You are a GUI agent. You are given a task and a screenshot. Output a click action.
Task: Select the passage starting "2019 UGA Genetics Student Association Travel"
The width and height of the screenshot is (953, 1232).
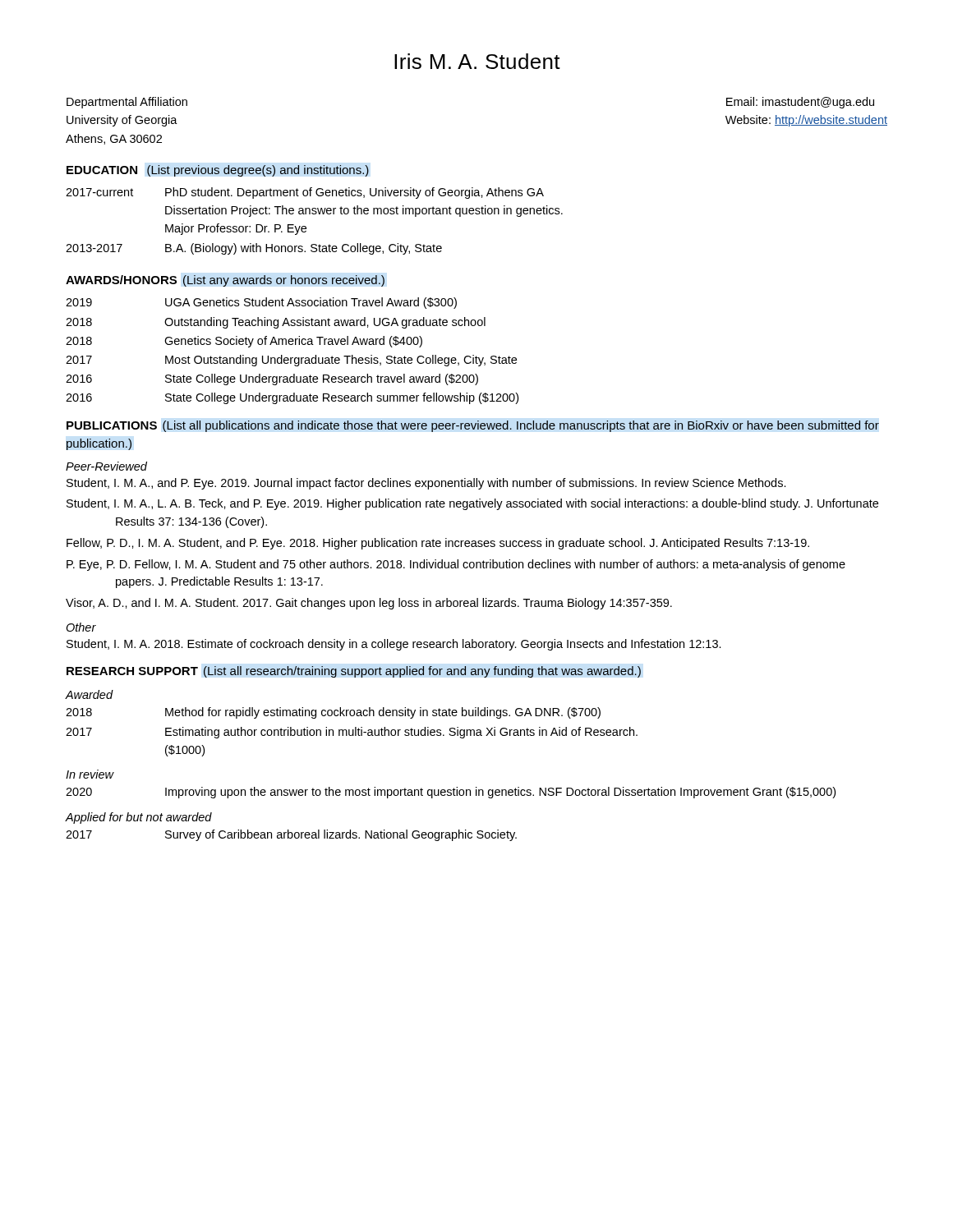(262, 303)
